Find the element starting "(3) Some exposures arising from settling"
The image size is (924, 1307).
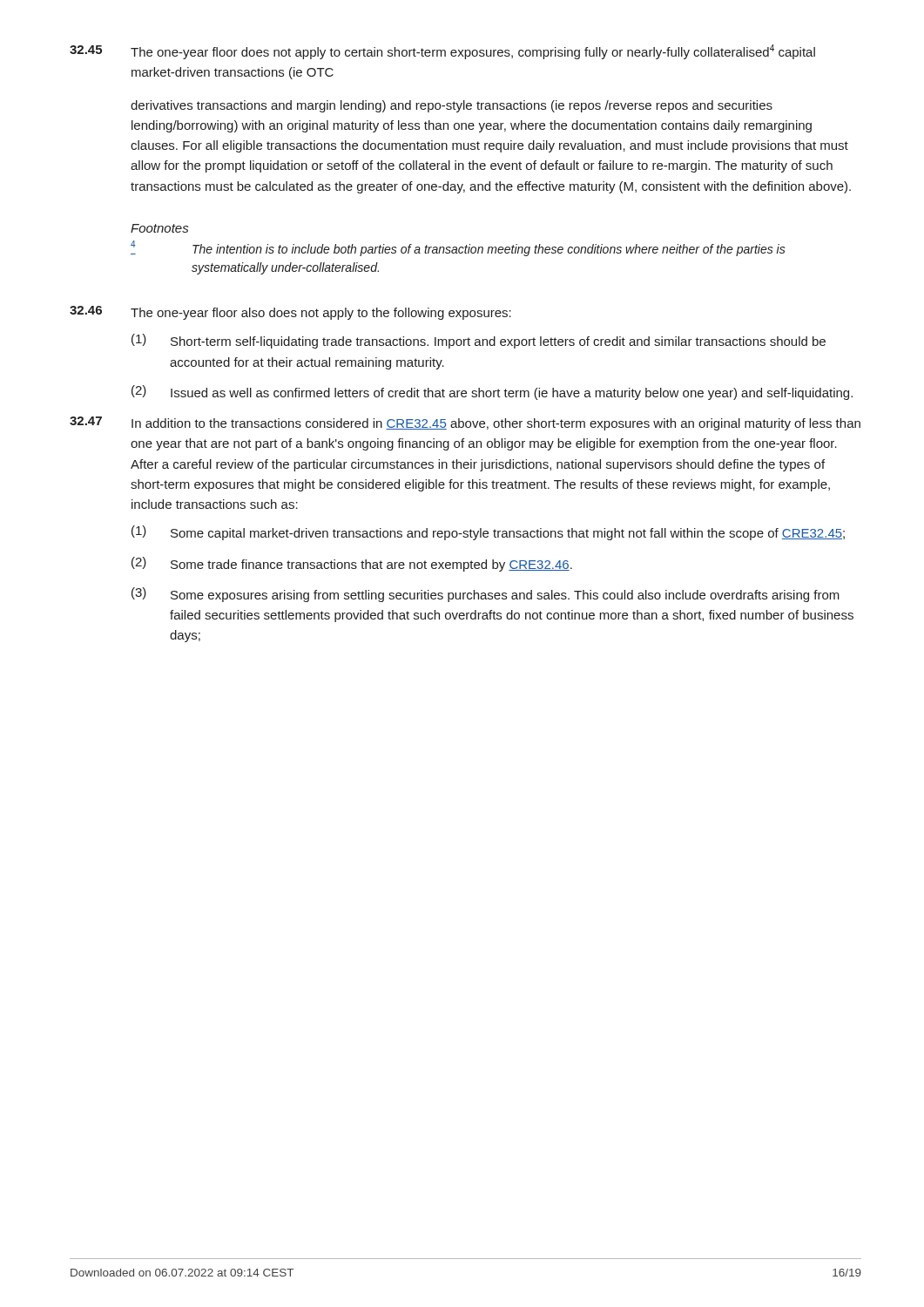pos(496,615)
